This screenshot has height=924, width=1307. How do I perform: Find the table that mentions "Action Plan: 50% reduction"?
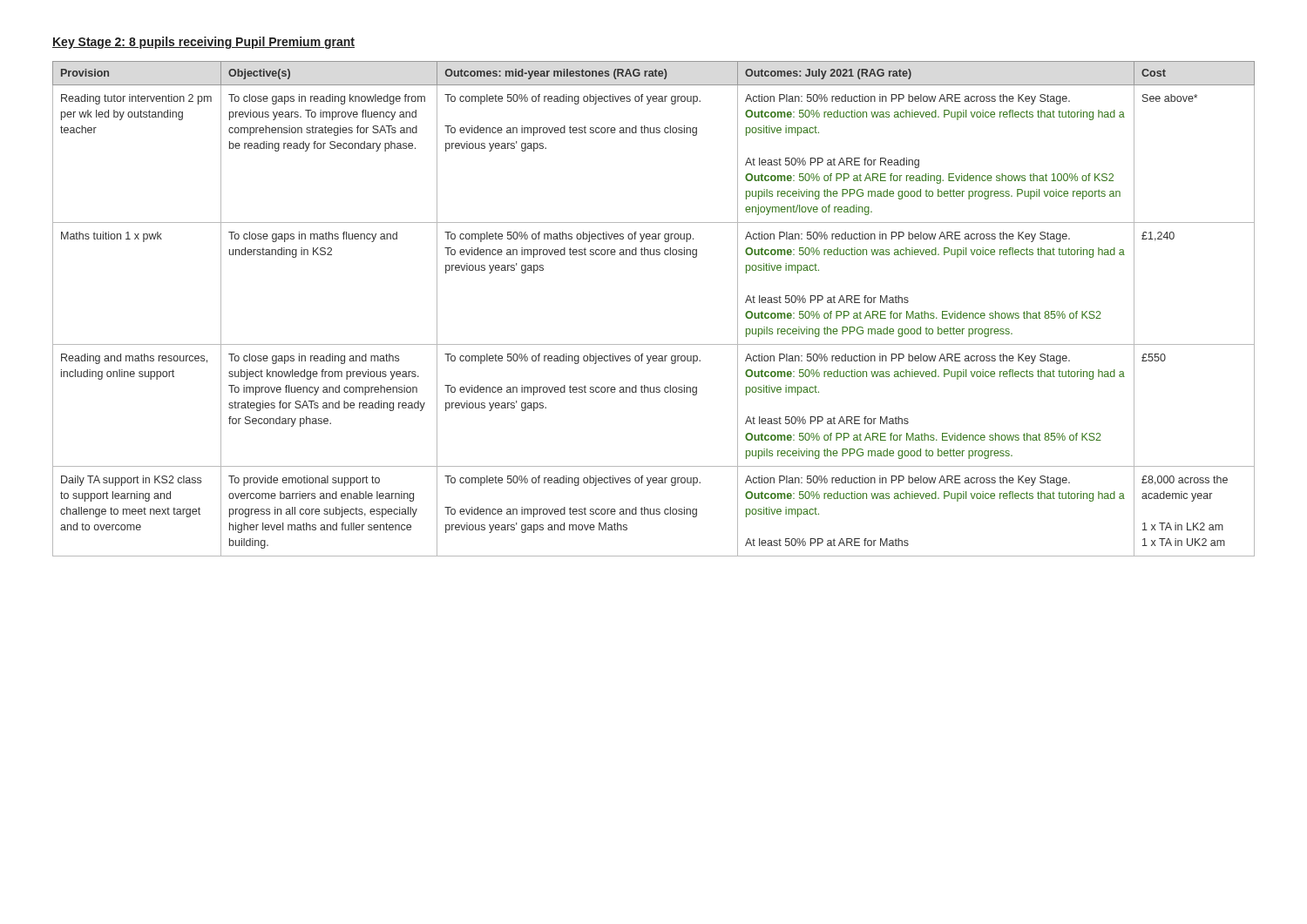(654, 309)
